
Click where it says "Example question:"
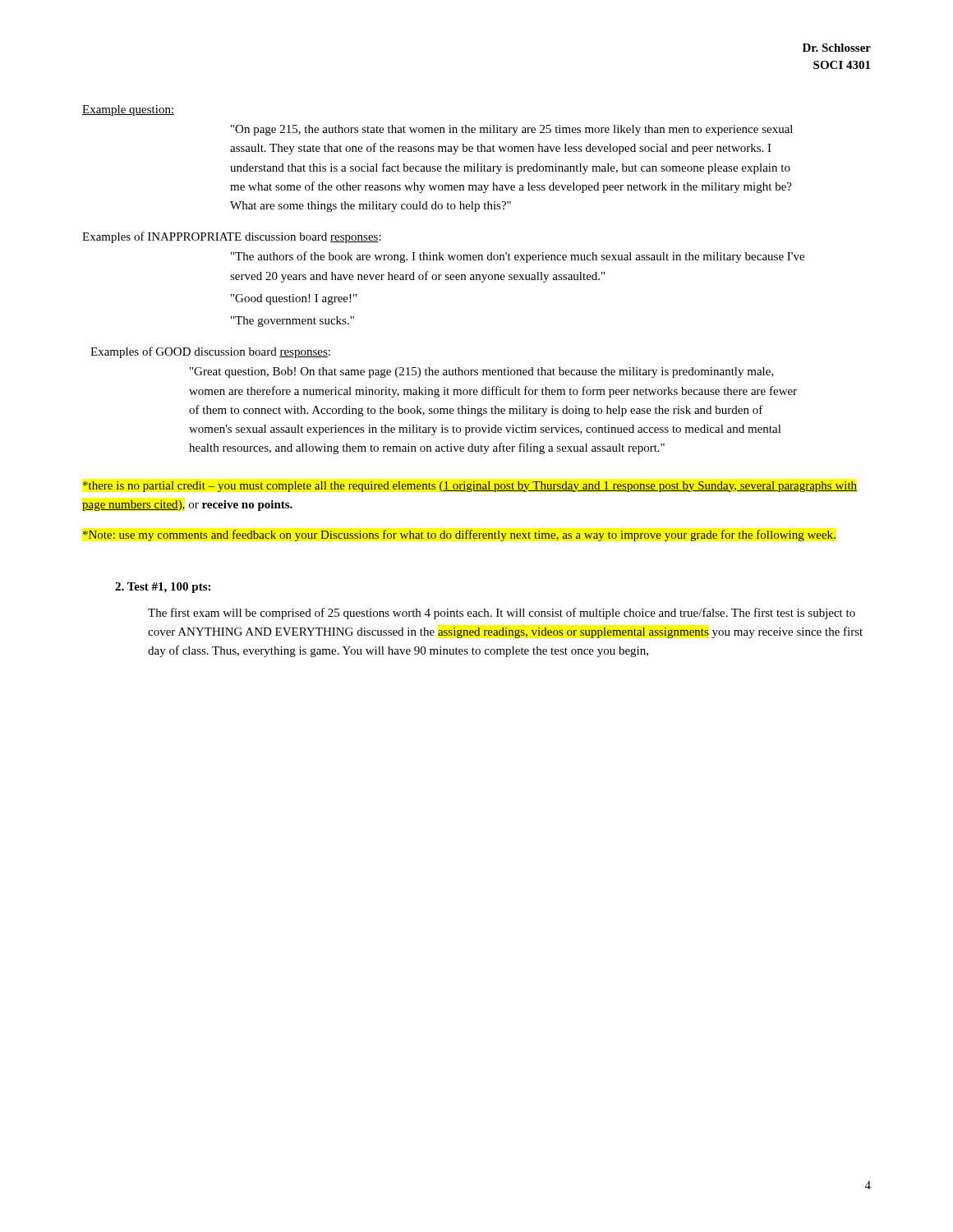tap(128, 109)
